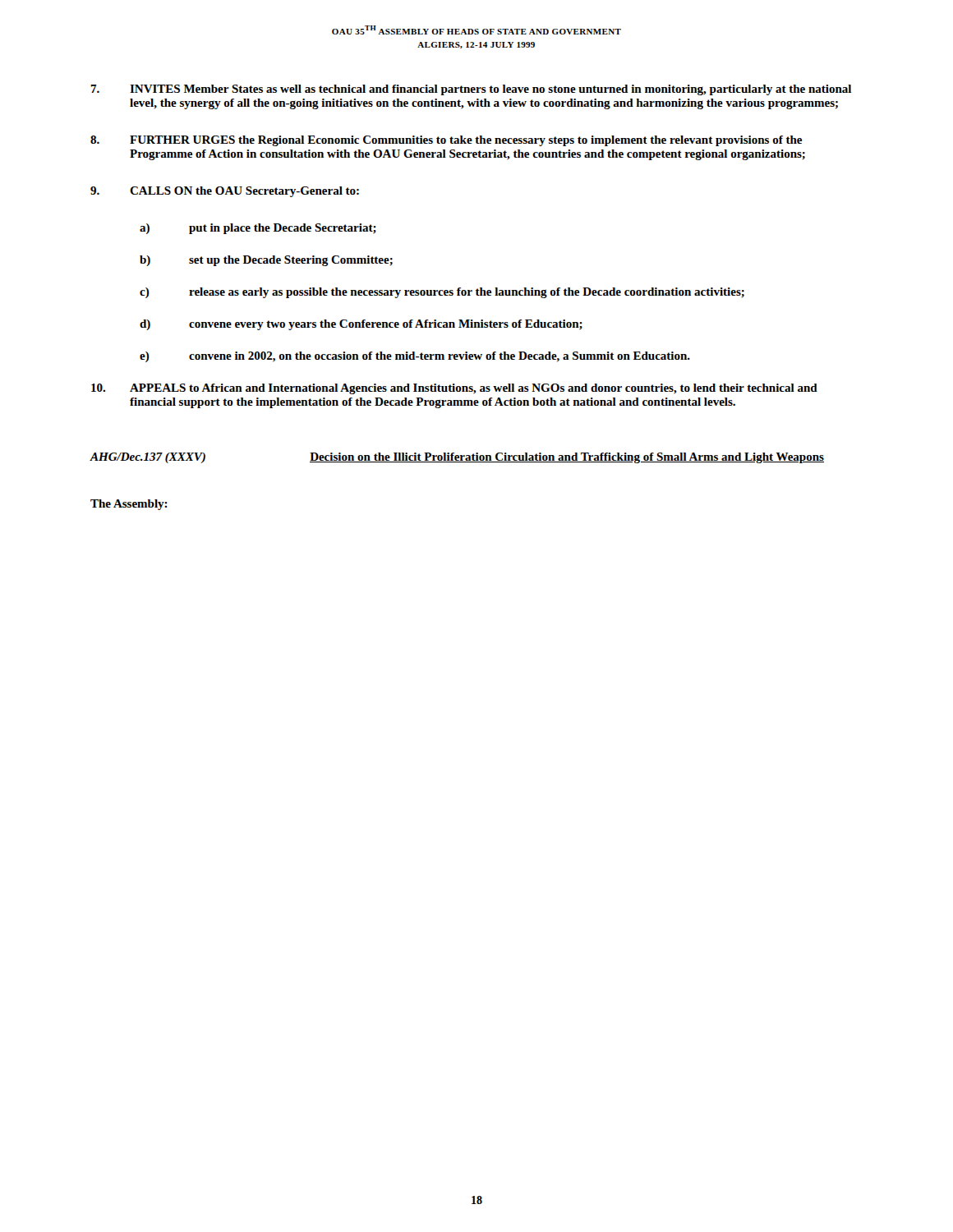This screenshot has width=953, height=1232.
Task: Click on the text block that reads "AHG/Dec.137 (XXXV) Decision on the Illicit Proliferation"
Action: coord(476,457)
